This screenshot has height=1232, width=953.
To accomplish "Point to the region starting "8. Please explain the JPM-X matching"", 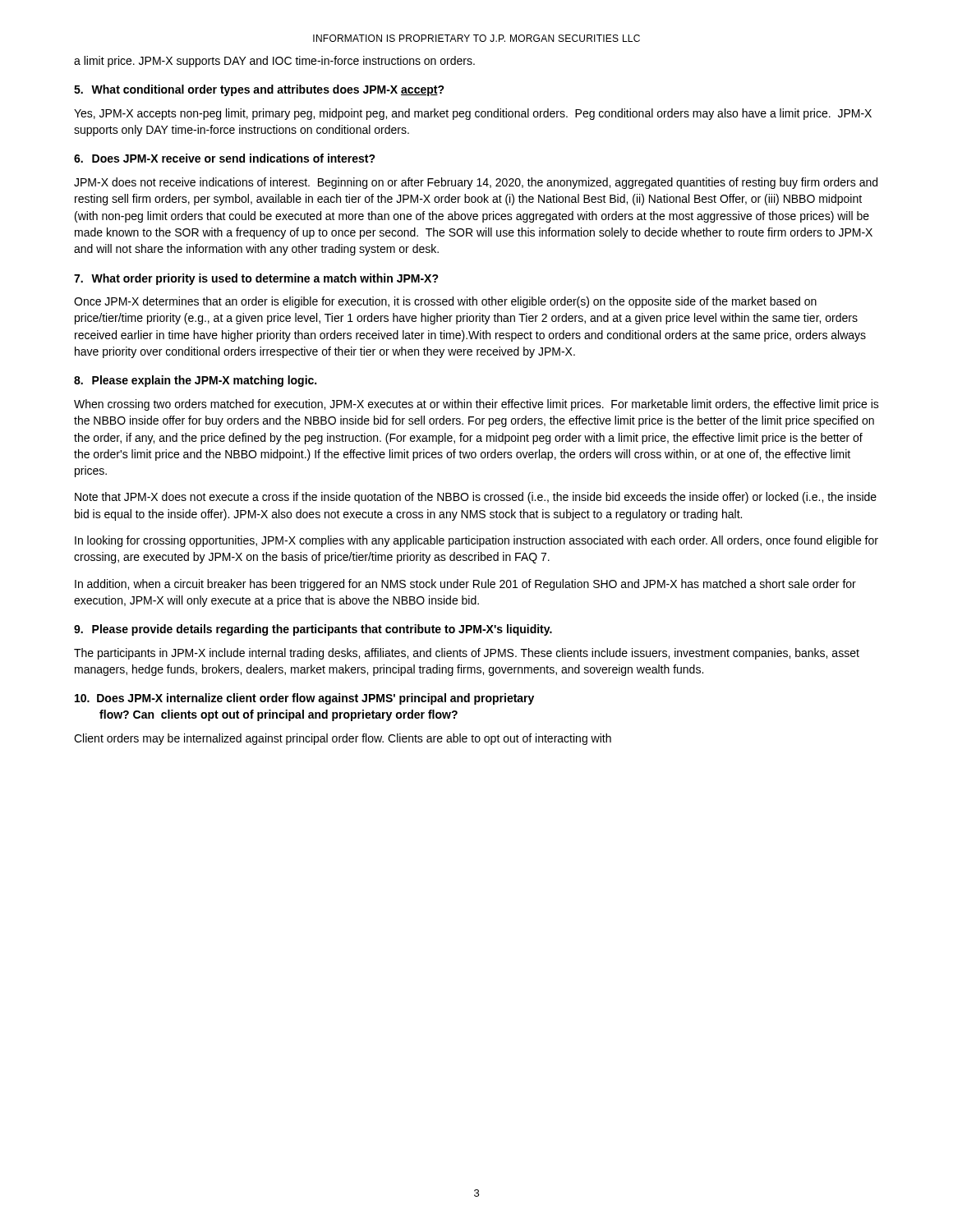I will tap(196, 381).
